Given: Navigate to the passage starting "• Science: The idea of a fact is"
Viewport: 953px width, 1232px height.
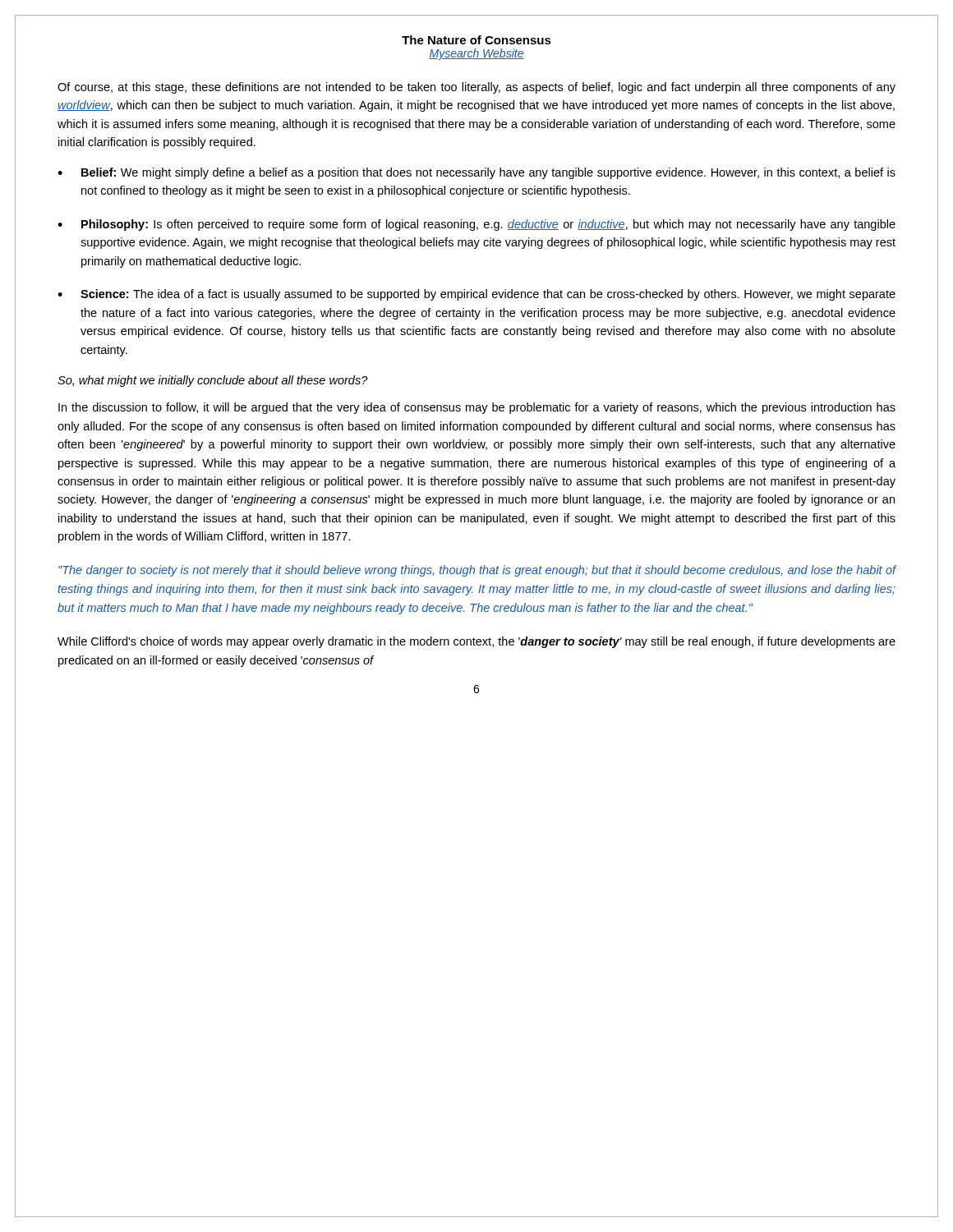Looking at the screenshot, I should tap(476, 322).
